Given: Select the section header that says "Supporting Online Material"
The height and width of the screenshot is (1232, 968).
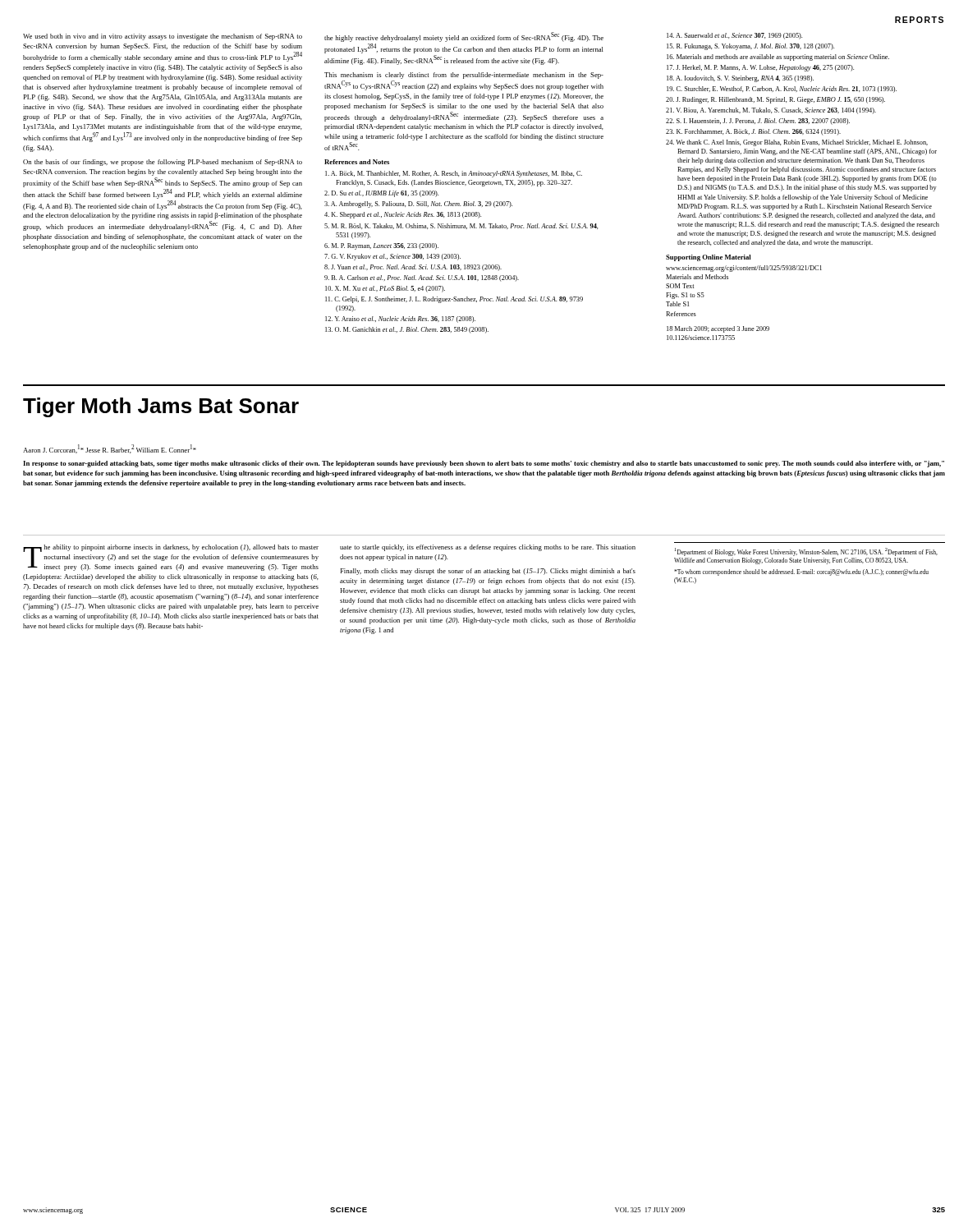Looking at the screenshot, I should pos(708,257).
